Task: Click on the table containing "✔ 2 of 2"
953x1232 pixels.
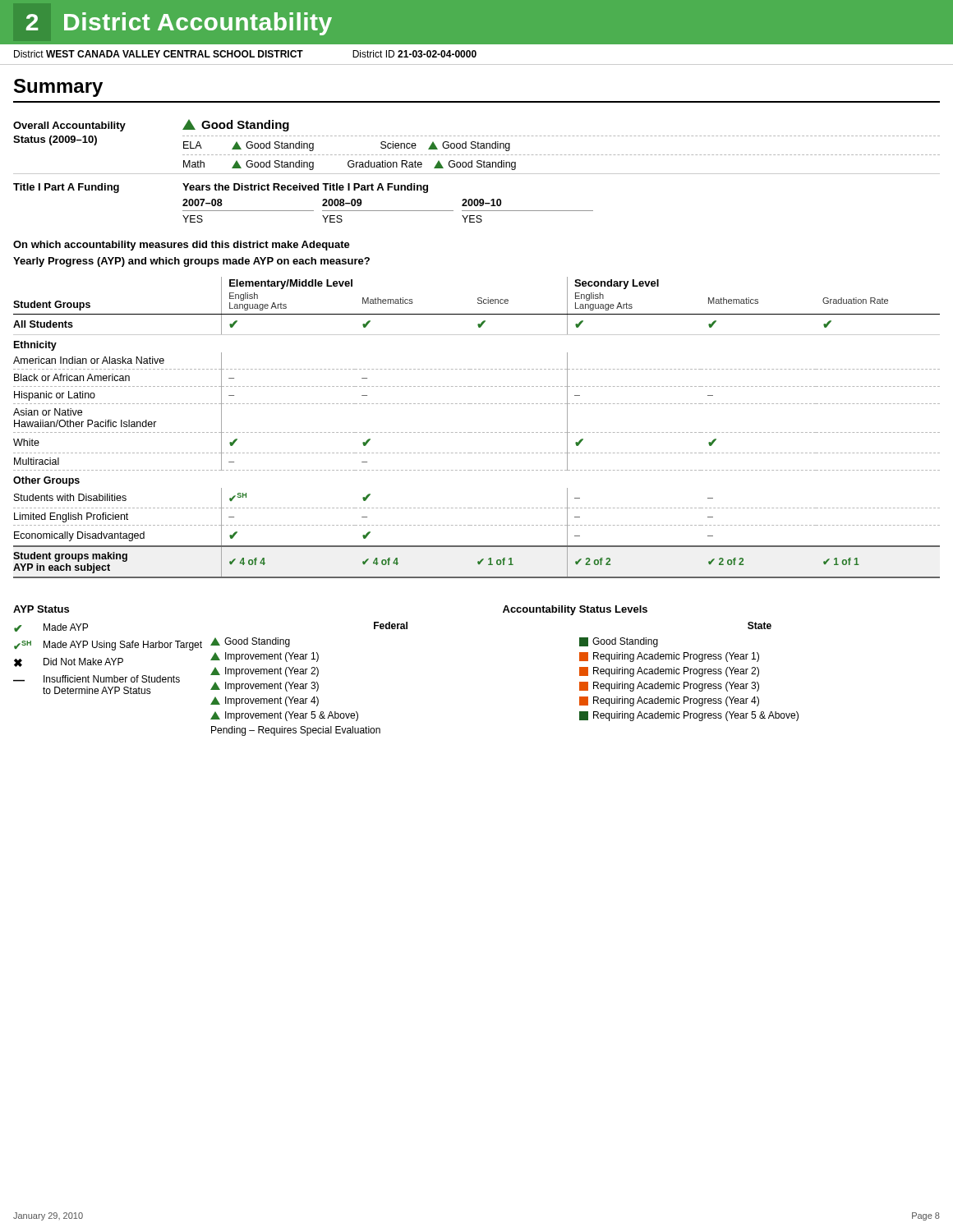Action: click(476, 428)
